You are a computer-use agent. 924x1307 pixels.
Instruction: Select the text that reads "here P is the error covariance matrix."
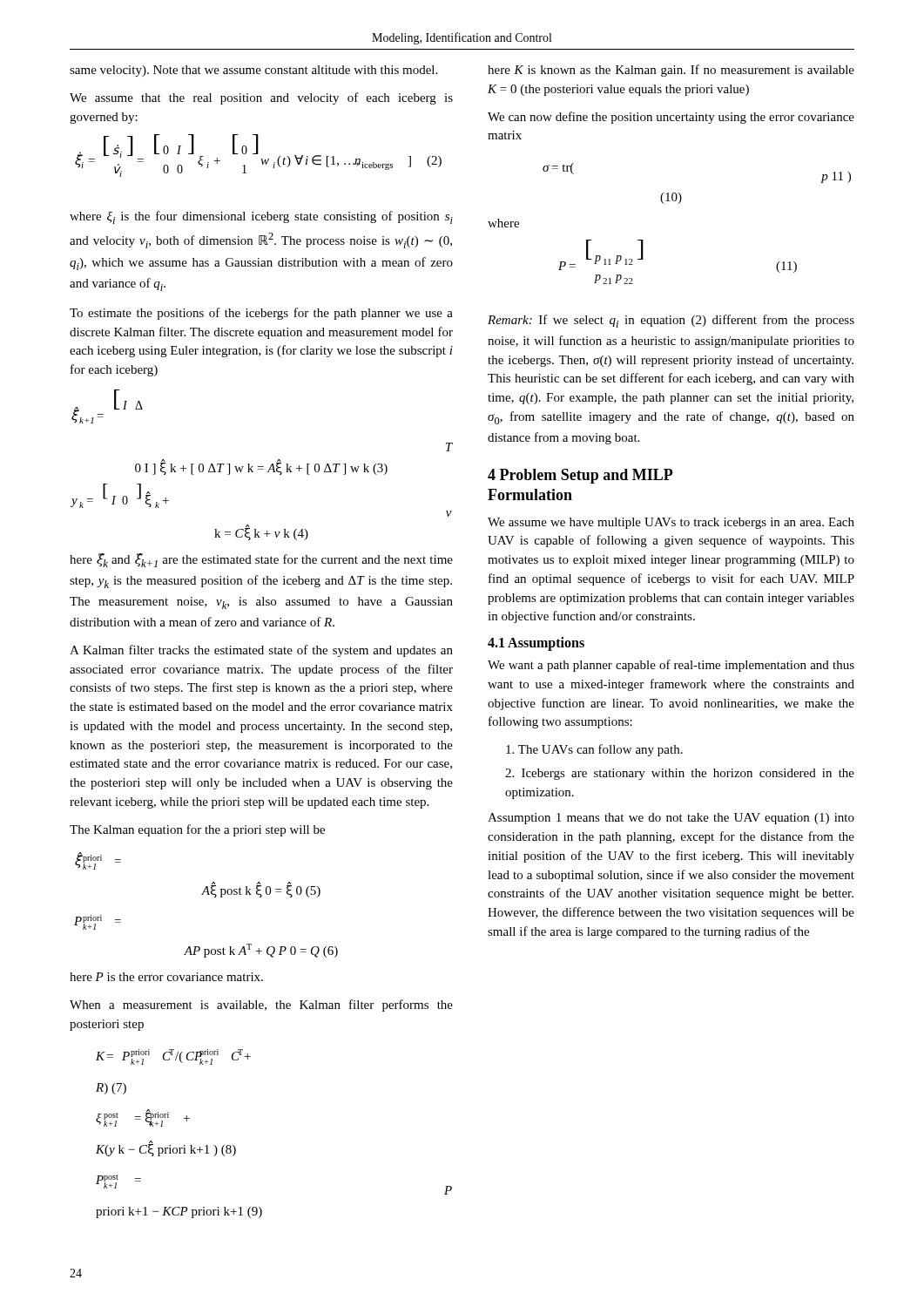pos(167,977)
